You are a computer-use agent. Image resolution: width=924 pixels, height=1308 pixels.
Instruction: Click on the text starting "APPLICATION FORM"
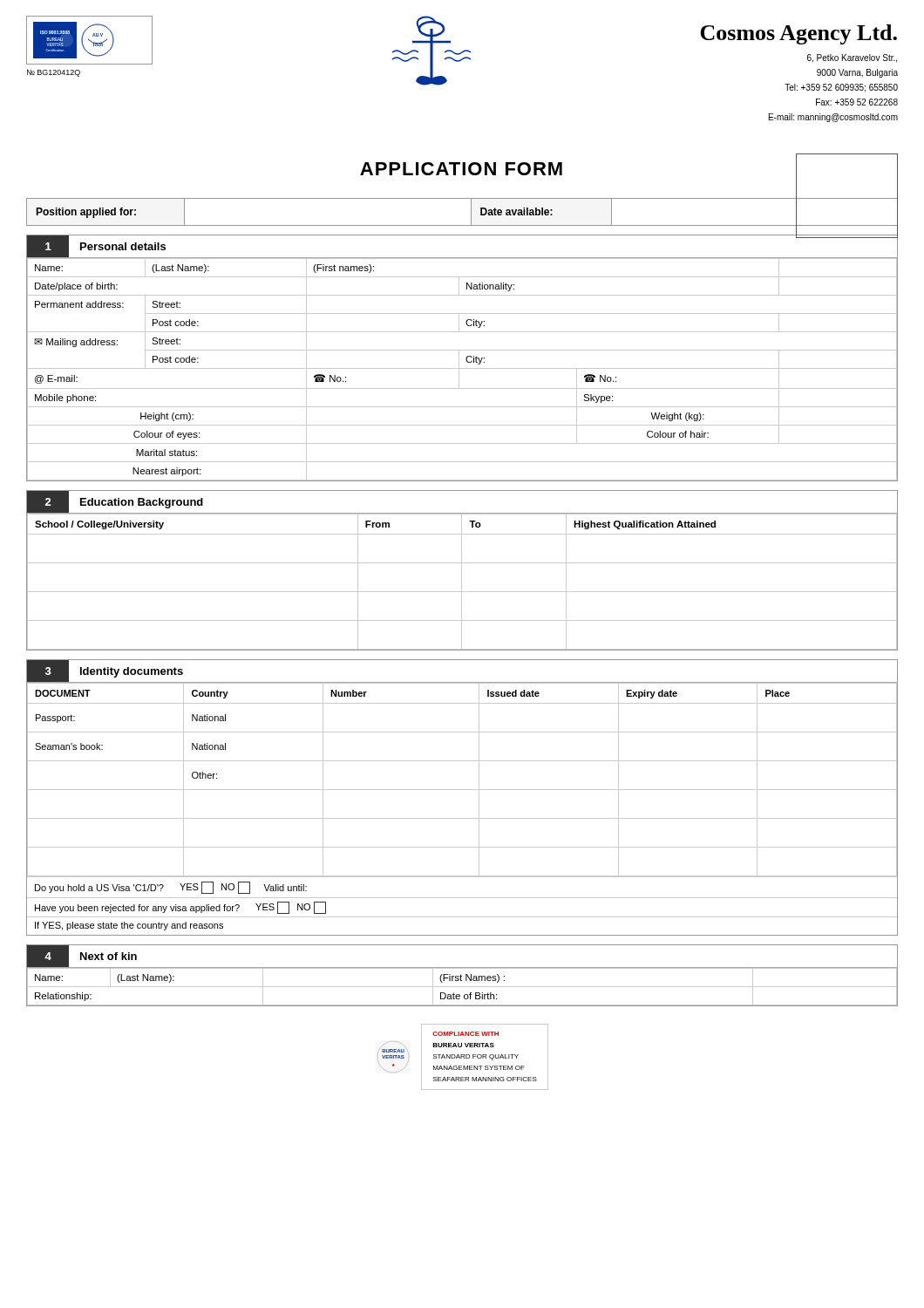click(x=463, y=170)
